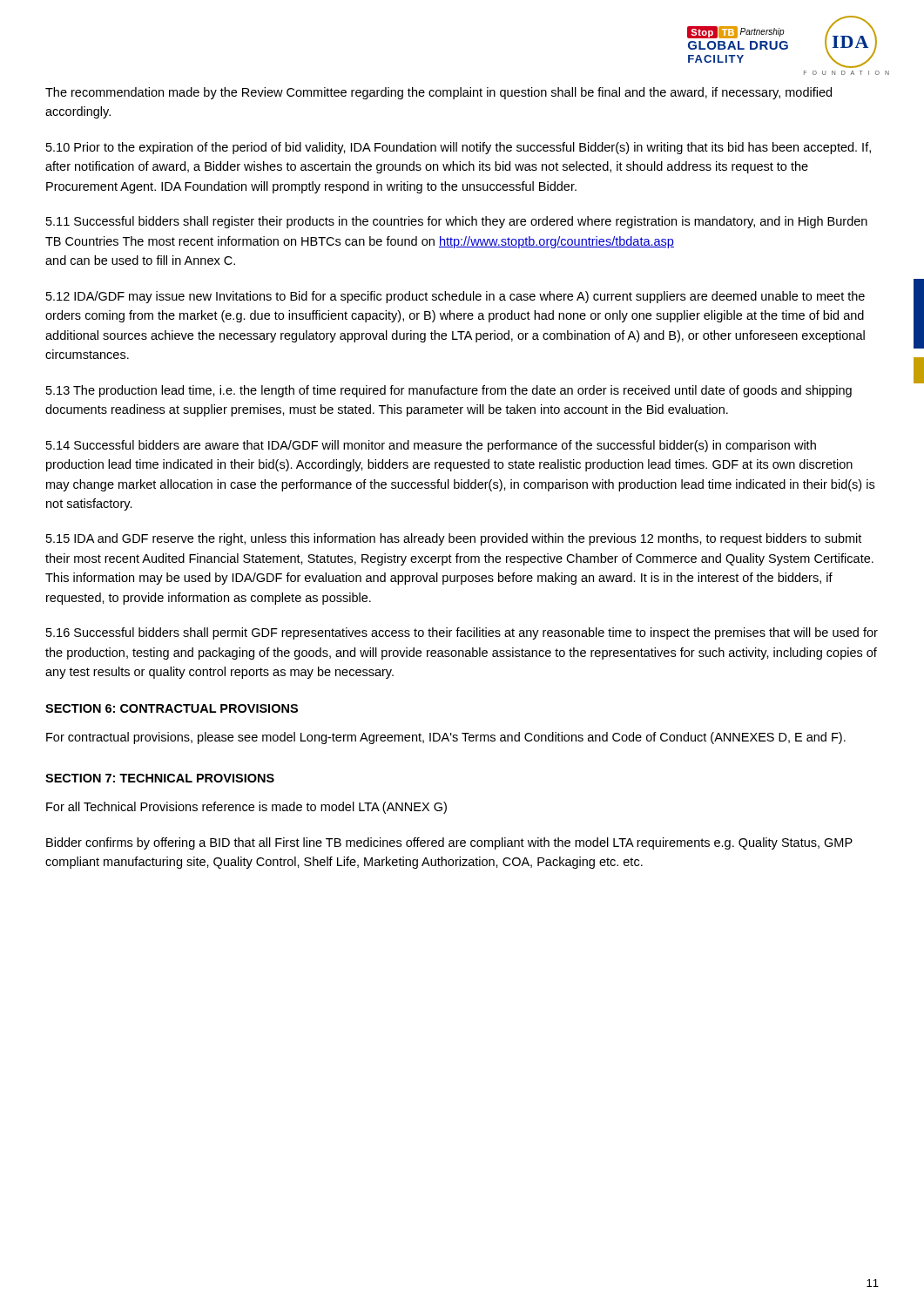Locate the block starting "11 Successful bidders shall"

coord(457,241)
